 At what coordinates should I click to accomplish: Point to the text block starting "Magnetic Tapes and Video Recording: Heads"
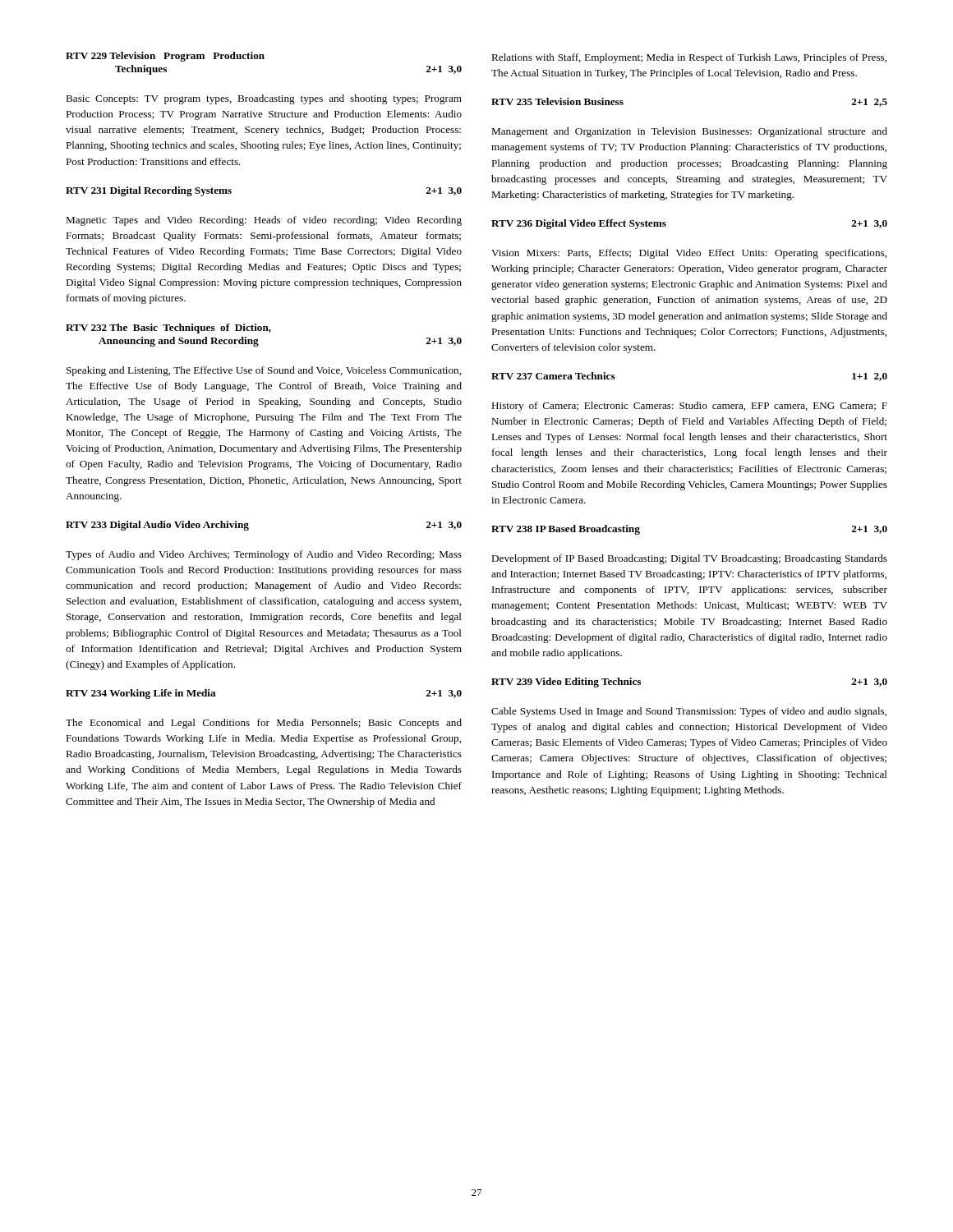(x=264, y=259)
